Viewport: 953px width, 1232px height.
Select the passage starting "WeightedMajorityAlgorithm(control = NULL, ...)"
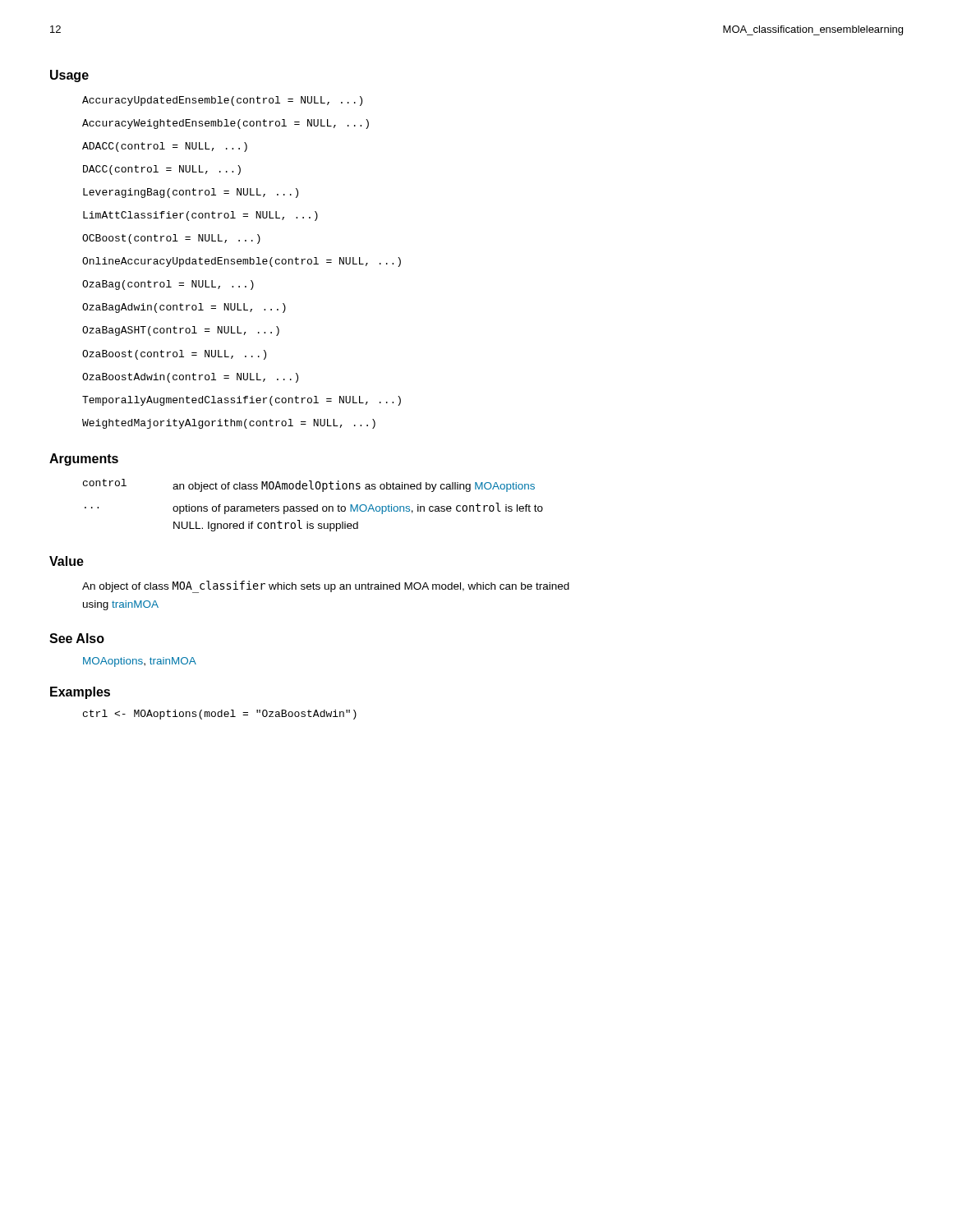click(230, 423)
